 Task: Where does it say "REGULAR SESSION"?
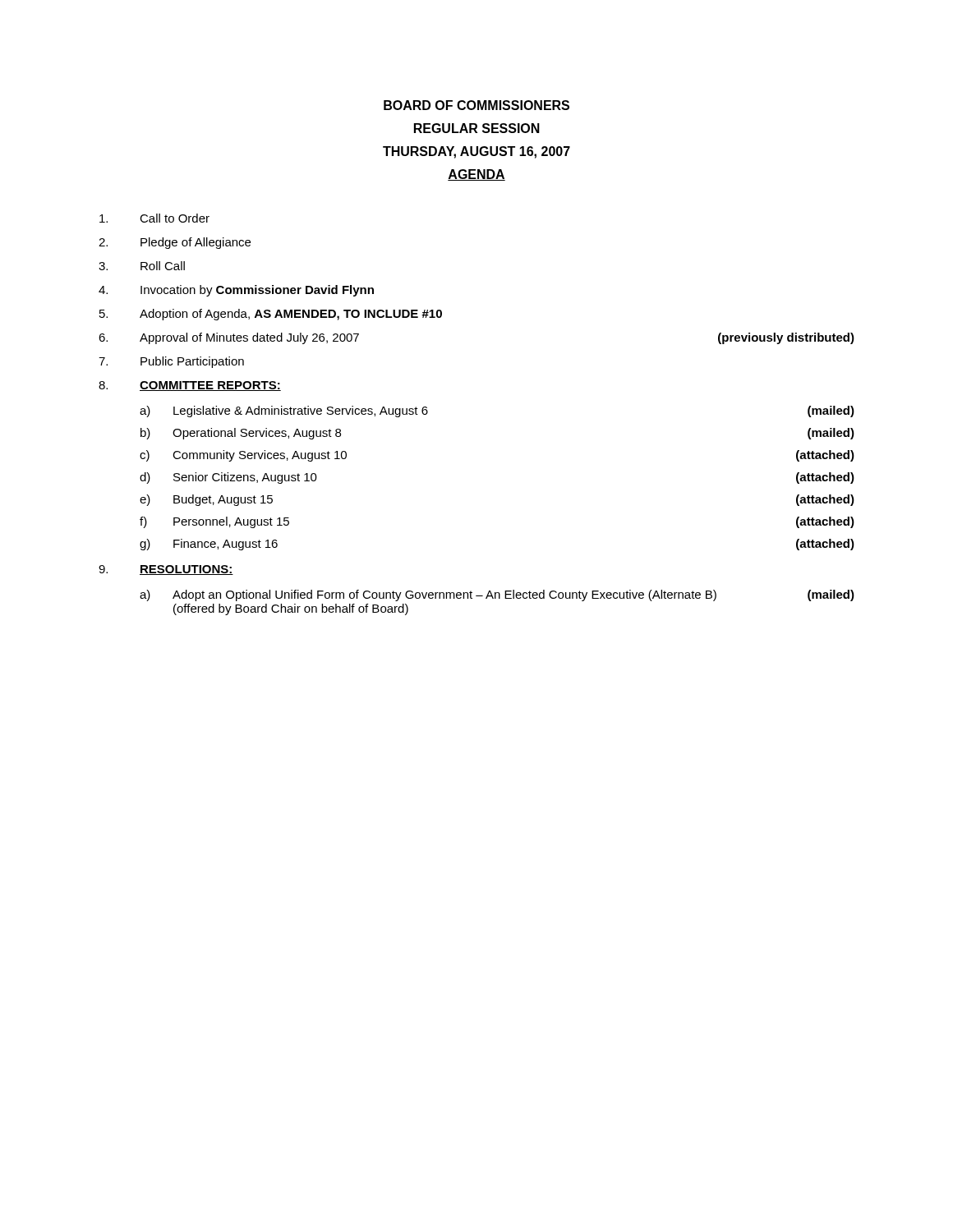(x=476, y=129)
